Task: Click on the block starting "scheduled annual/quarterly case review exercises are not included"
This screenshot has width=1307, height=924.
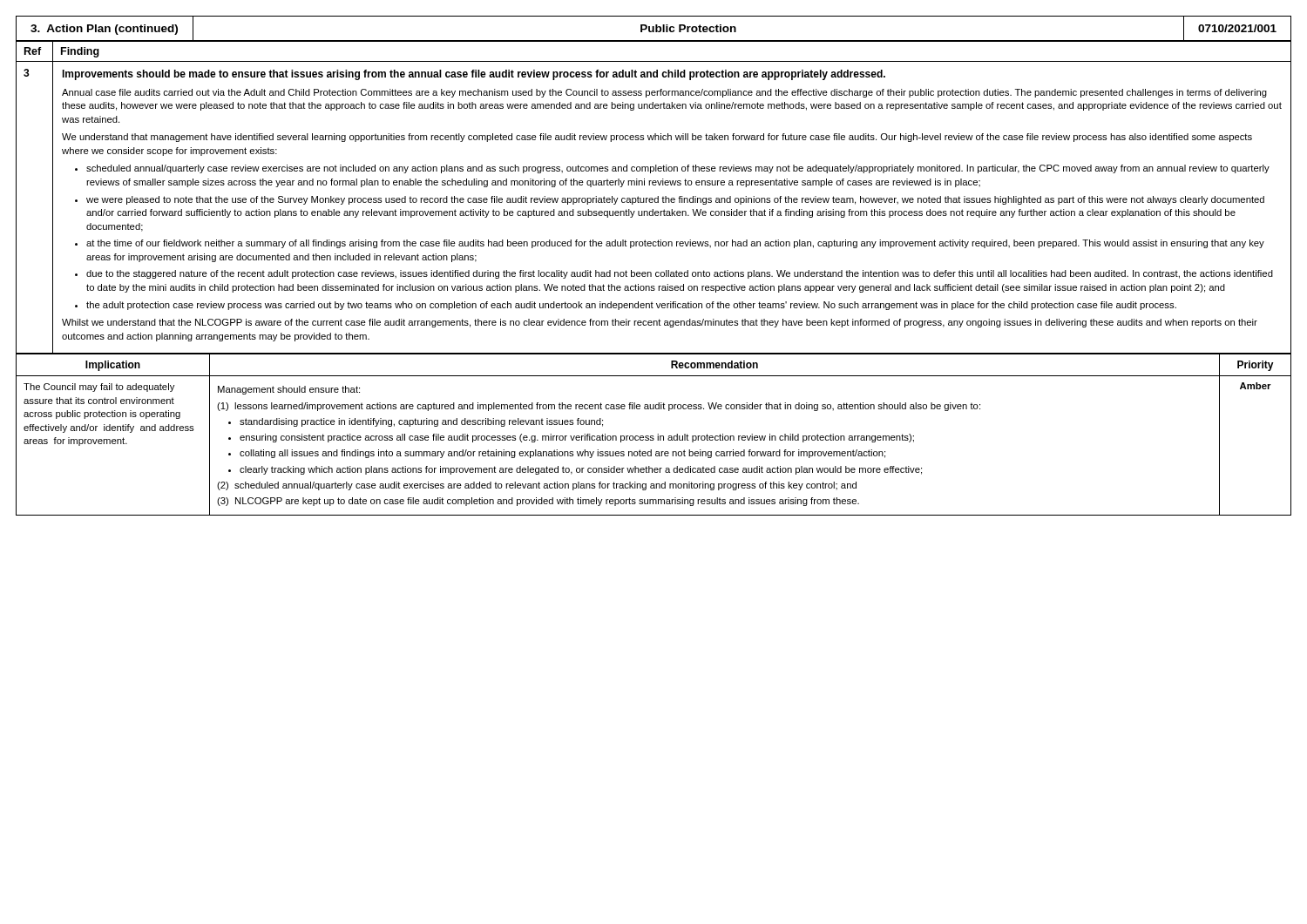Action: click(678, 175)
